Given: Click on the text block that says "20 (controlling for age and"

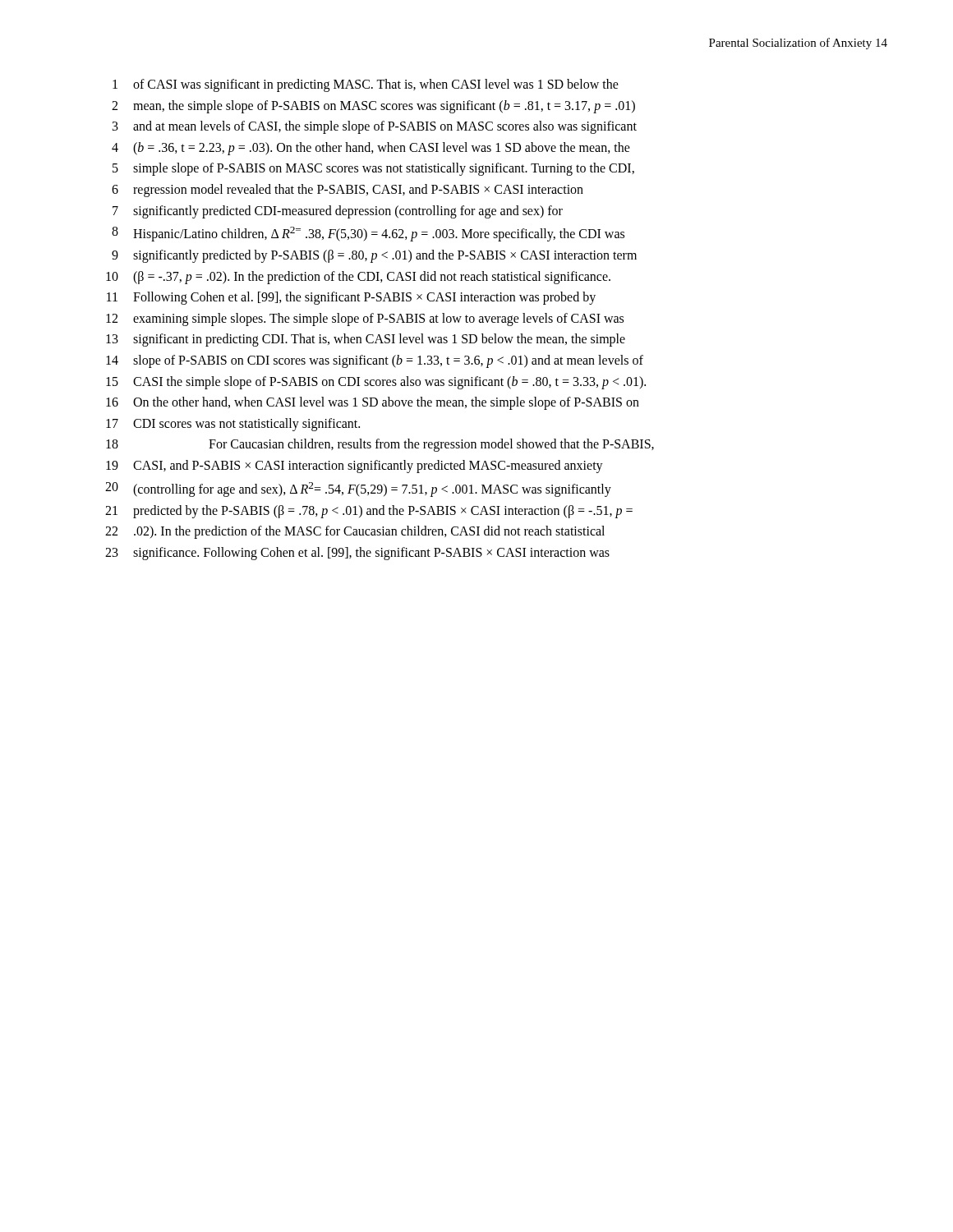Looking at the screenshot, I should [x=485, y=488].
